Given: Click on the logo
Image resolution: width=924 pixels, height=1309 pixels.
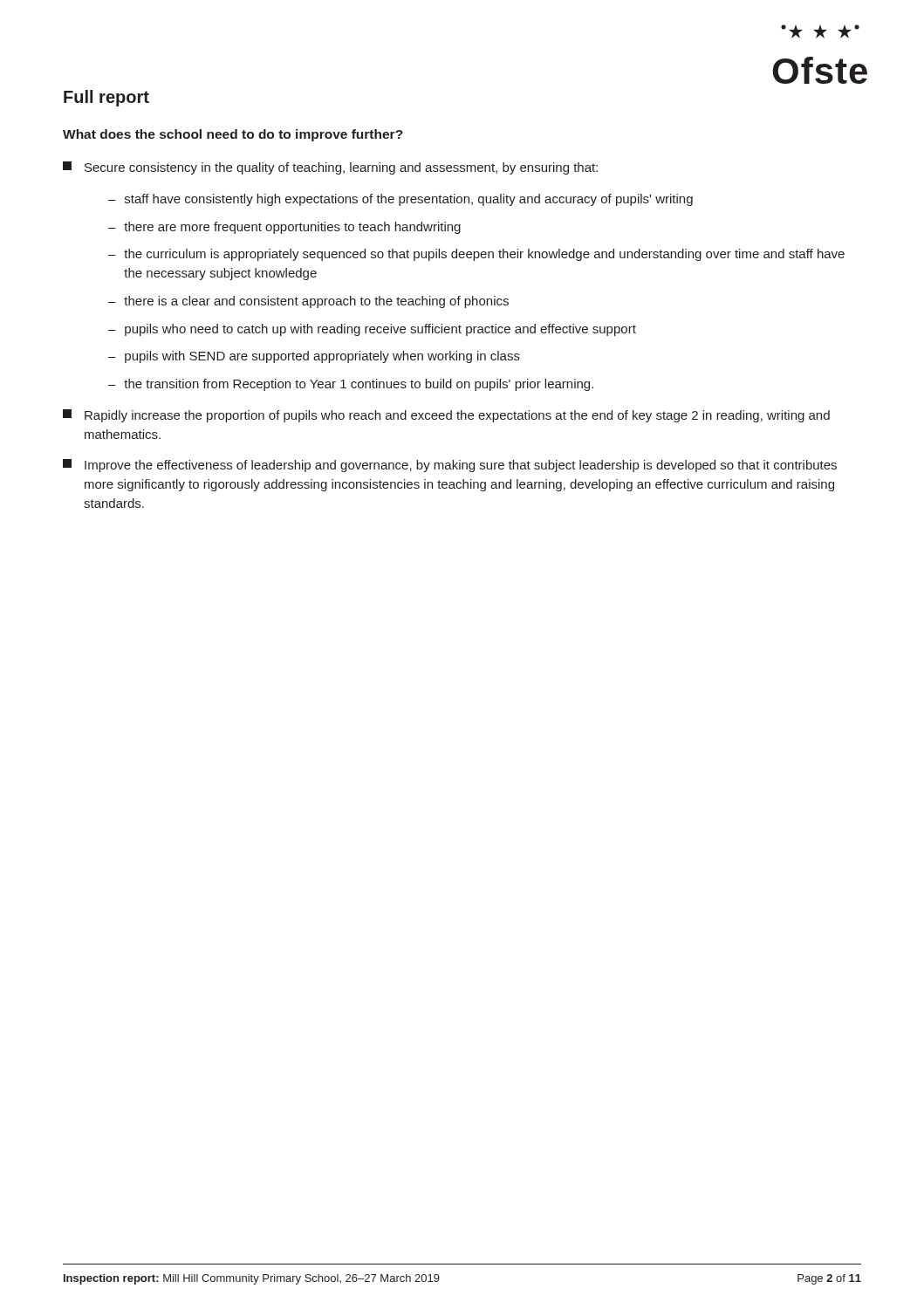Looking at the screenshot, I should (x=824, y=59).
